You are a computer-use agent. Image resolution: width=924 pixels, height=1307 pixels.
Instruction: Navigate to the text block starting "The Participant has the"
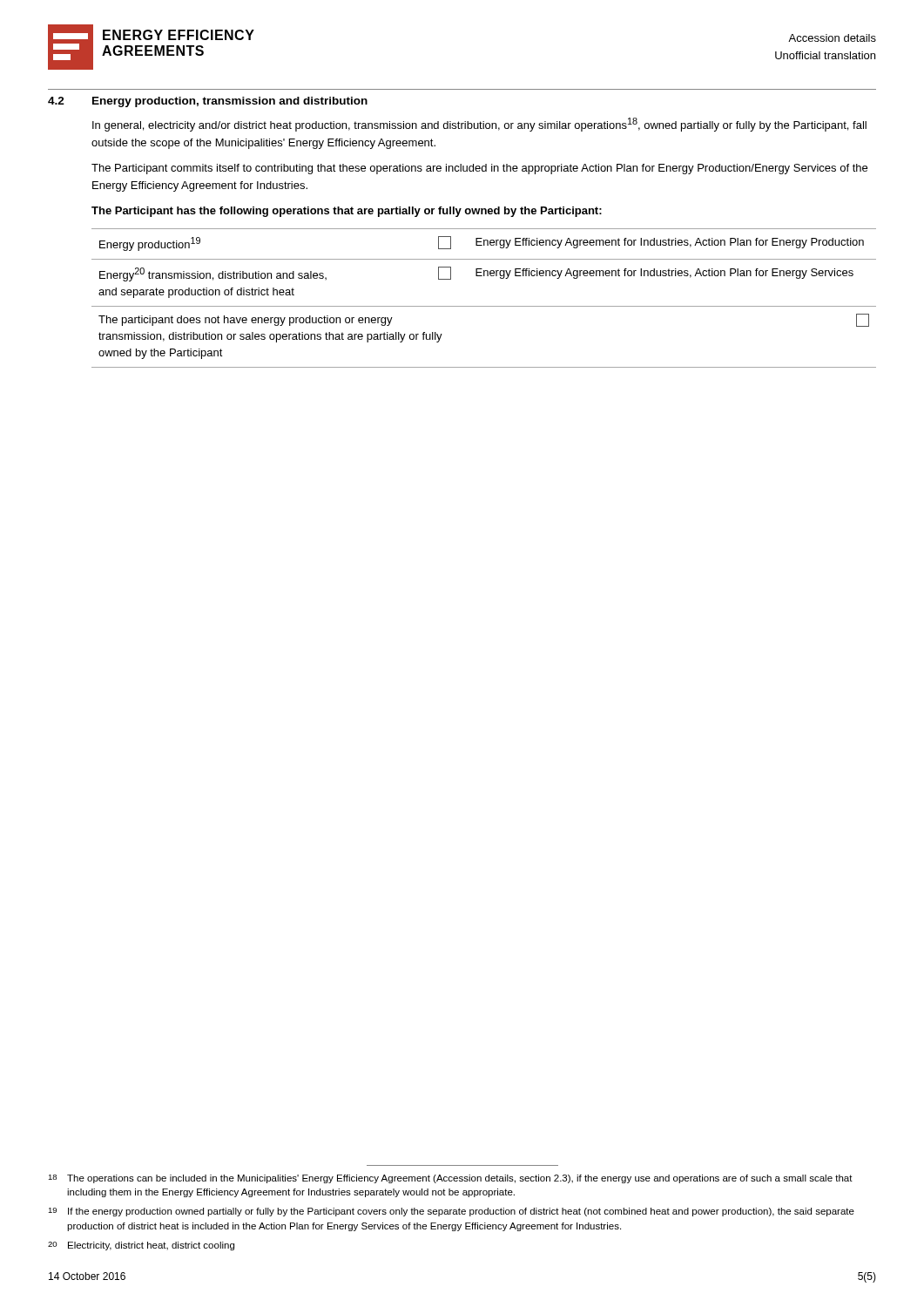[347, 211]
